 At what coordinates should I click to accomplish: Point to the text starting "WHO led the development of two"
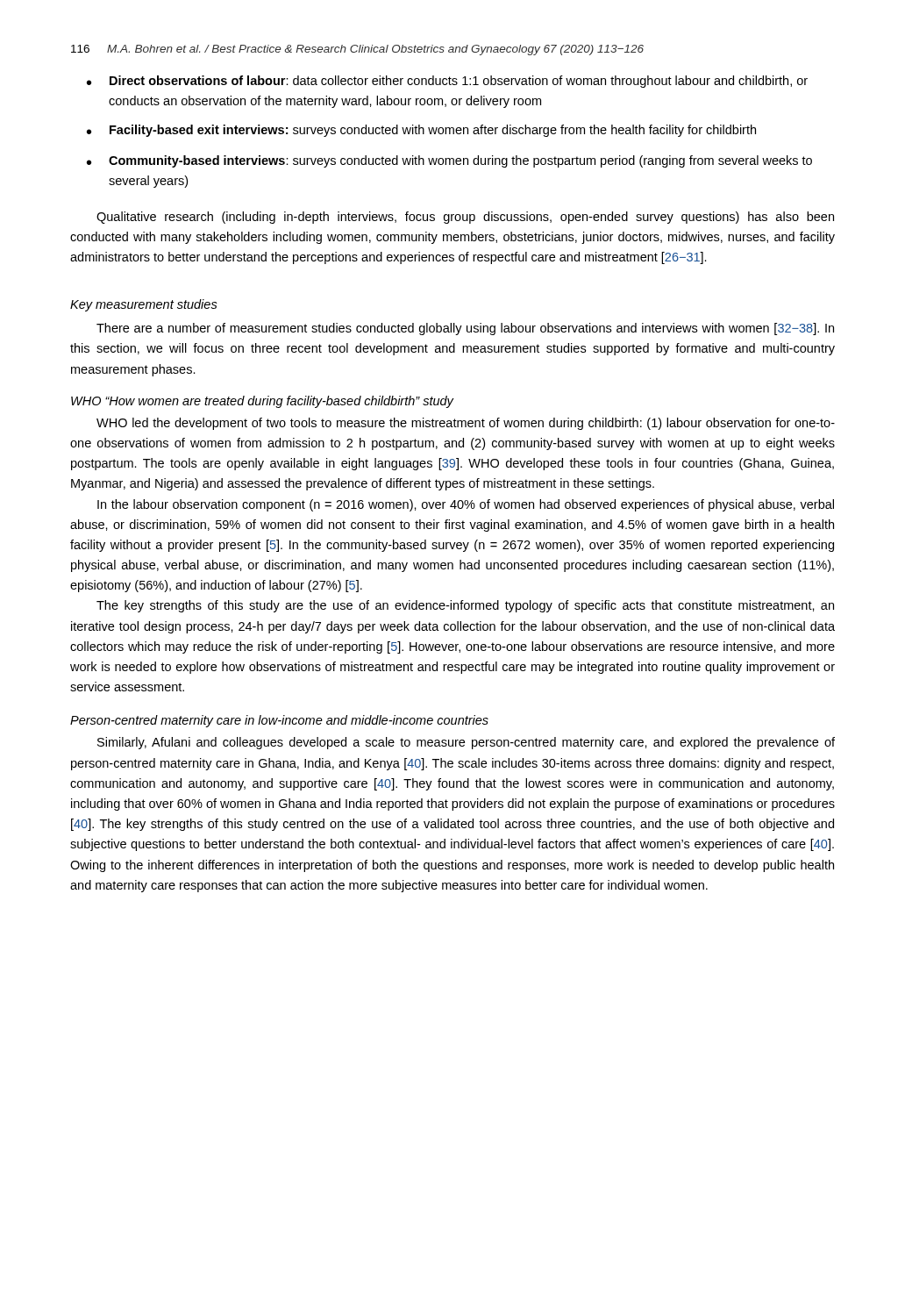tap(452, 453)
